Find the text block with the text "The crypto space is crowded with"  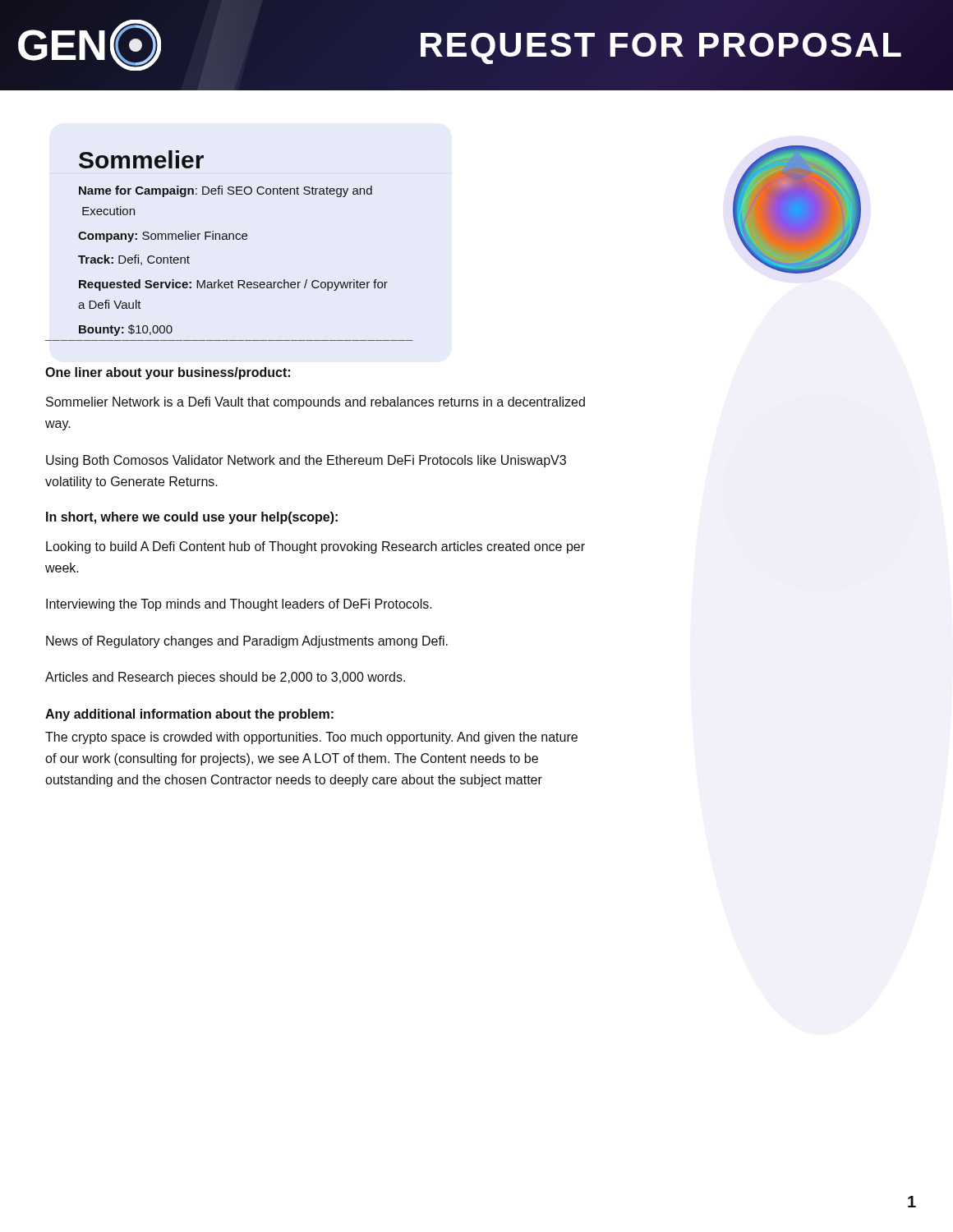(x=312, y=758)
